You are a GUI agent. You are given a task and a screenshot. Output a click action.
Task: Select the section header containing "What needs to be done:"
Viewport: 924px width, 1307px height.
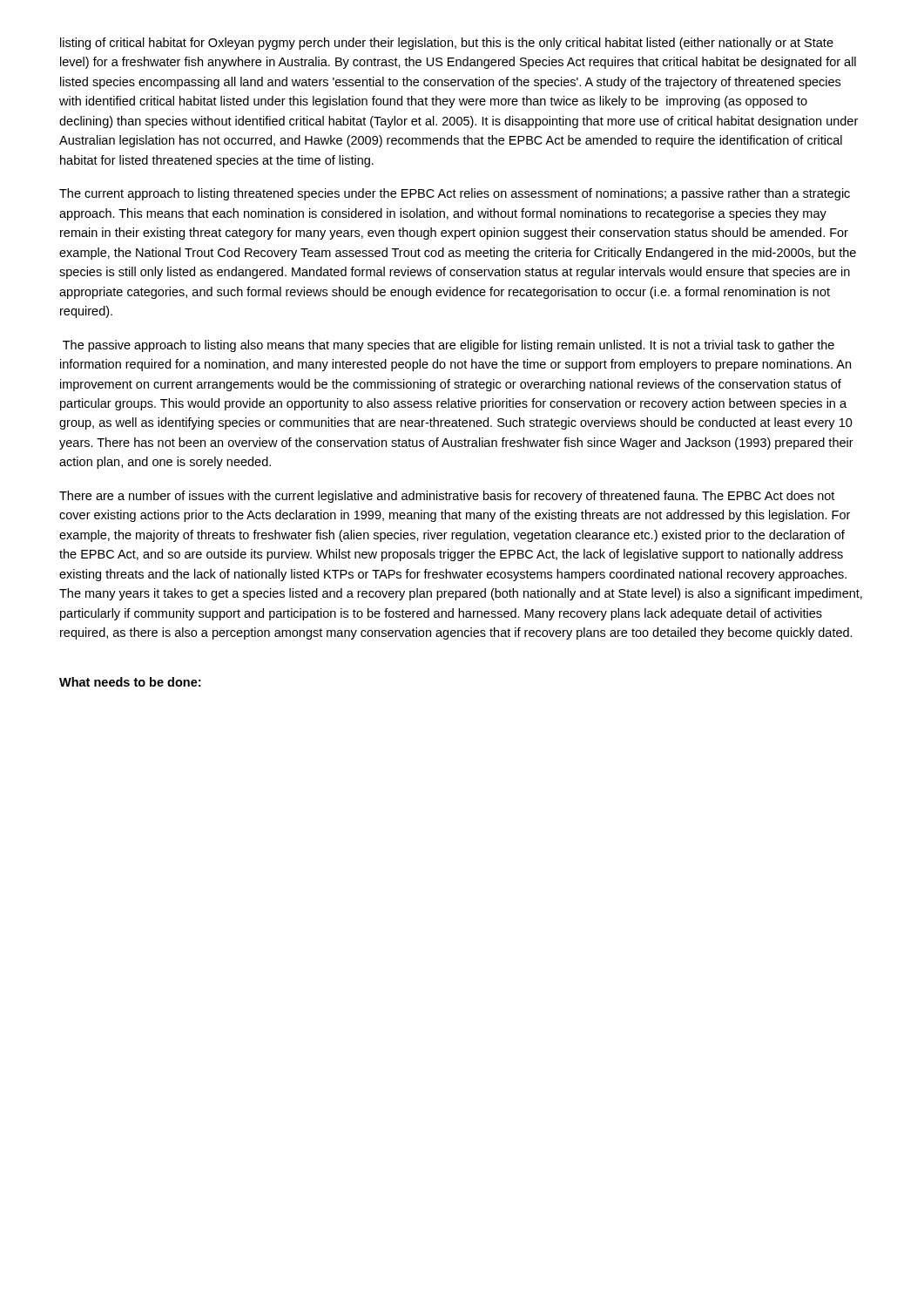pos(130,682)
